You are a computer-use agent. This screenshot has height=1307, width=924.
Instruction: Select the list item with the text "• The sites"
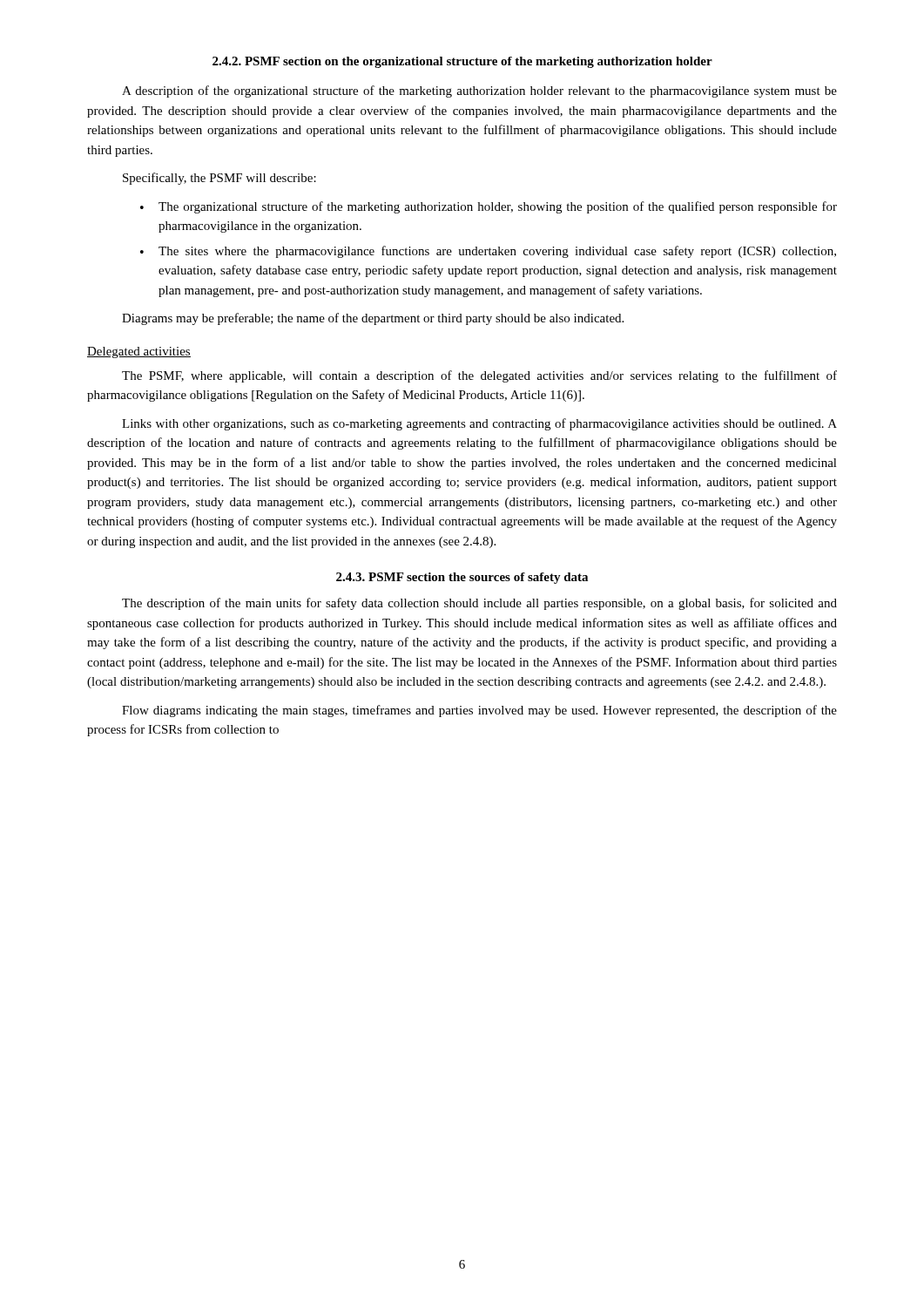click(488, 270)
